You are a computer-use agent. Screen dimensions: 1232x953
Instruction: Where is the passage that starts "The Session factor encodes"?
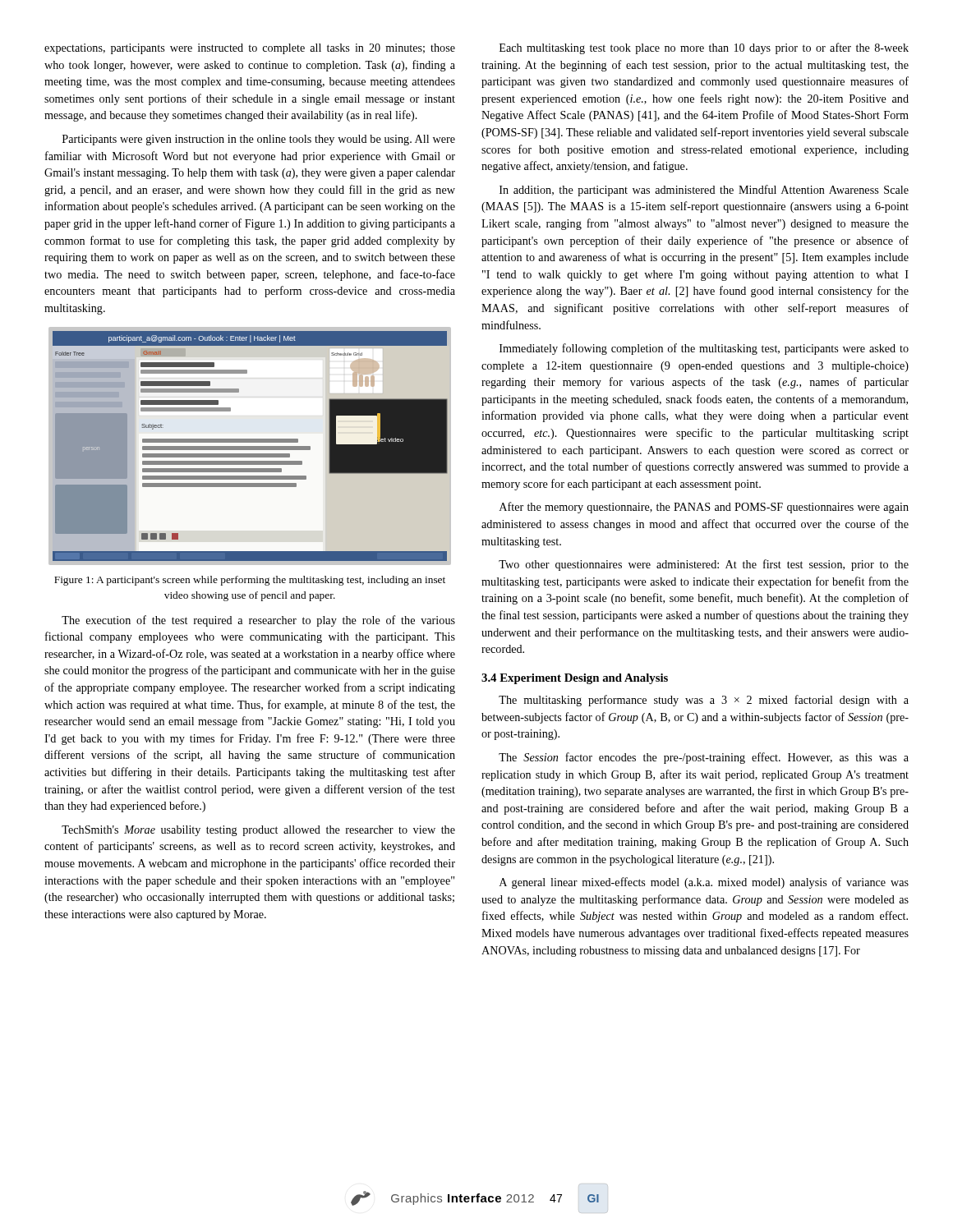(x=695, y=808)
